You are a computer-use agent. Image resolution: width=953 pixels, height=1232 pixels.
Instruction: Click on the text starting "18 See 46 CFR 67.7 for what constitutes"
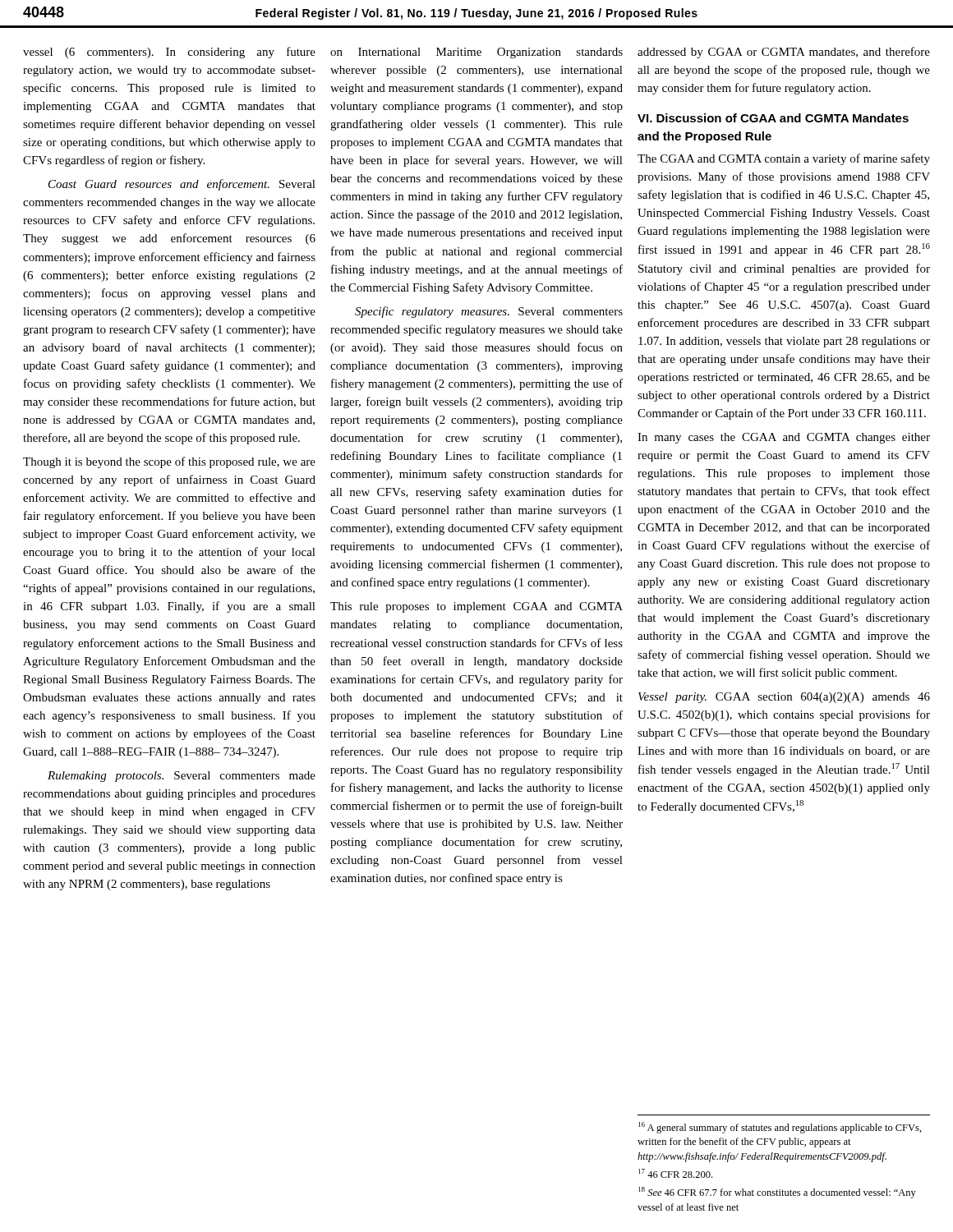point(784,1200)
